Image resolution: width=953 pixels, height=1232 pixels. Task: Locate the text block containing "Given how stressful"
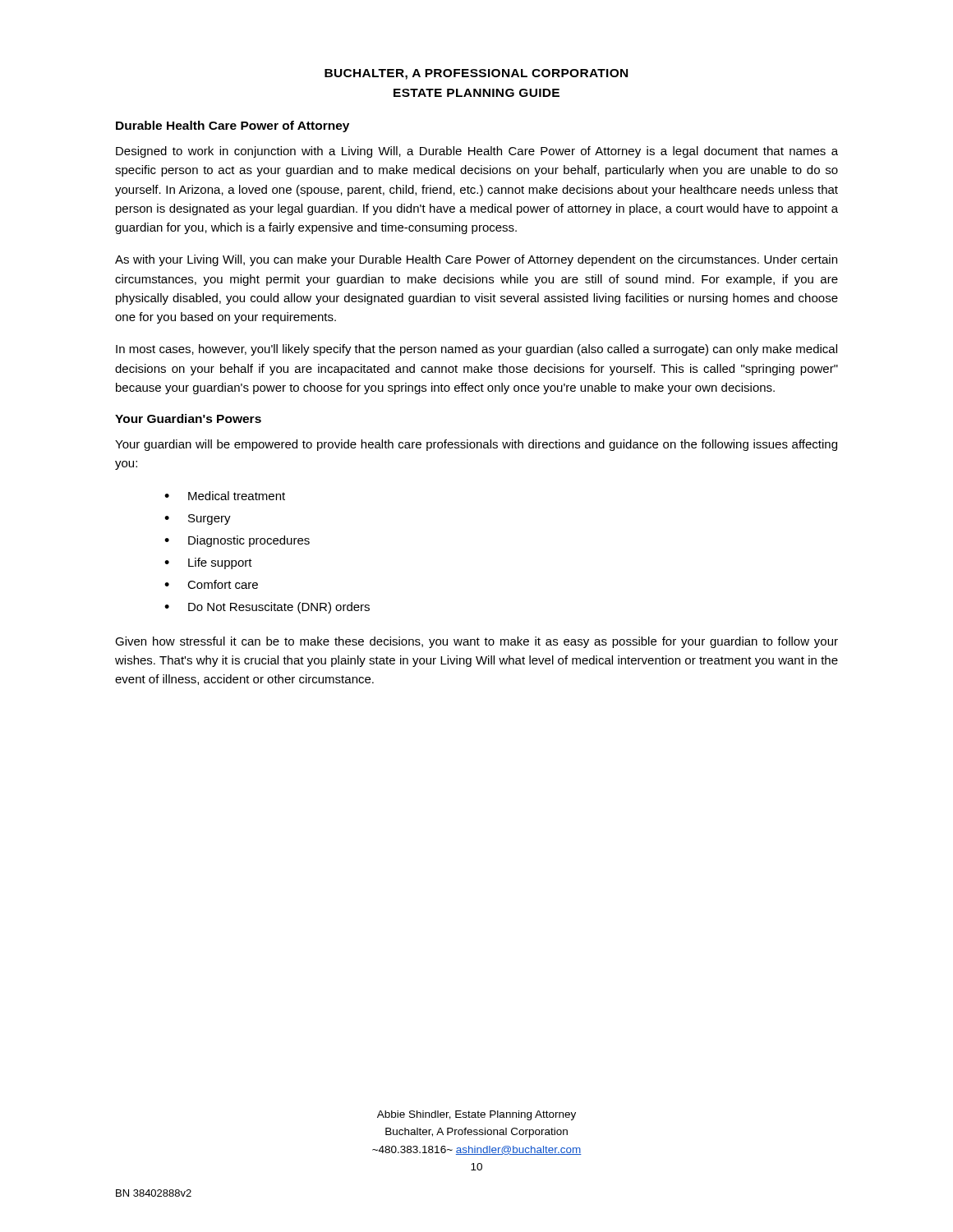point(476,660)
